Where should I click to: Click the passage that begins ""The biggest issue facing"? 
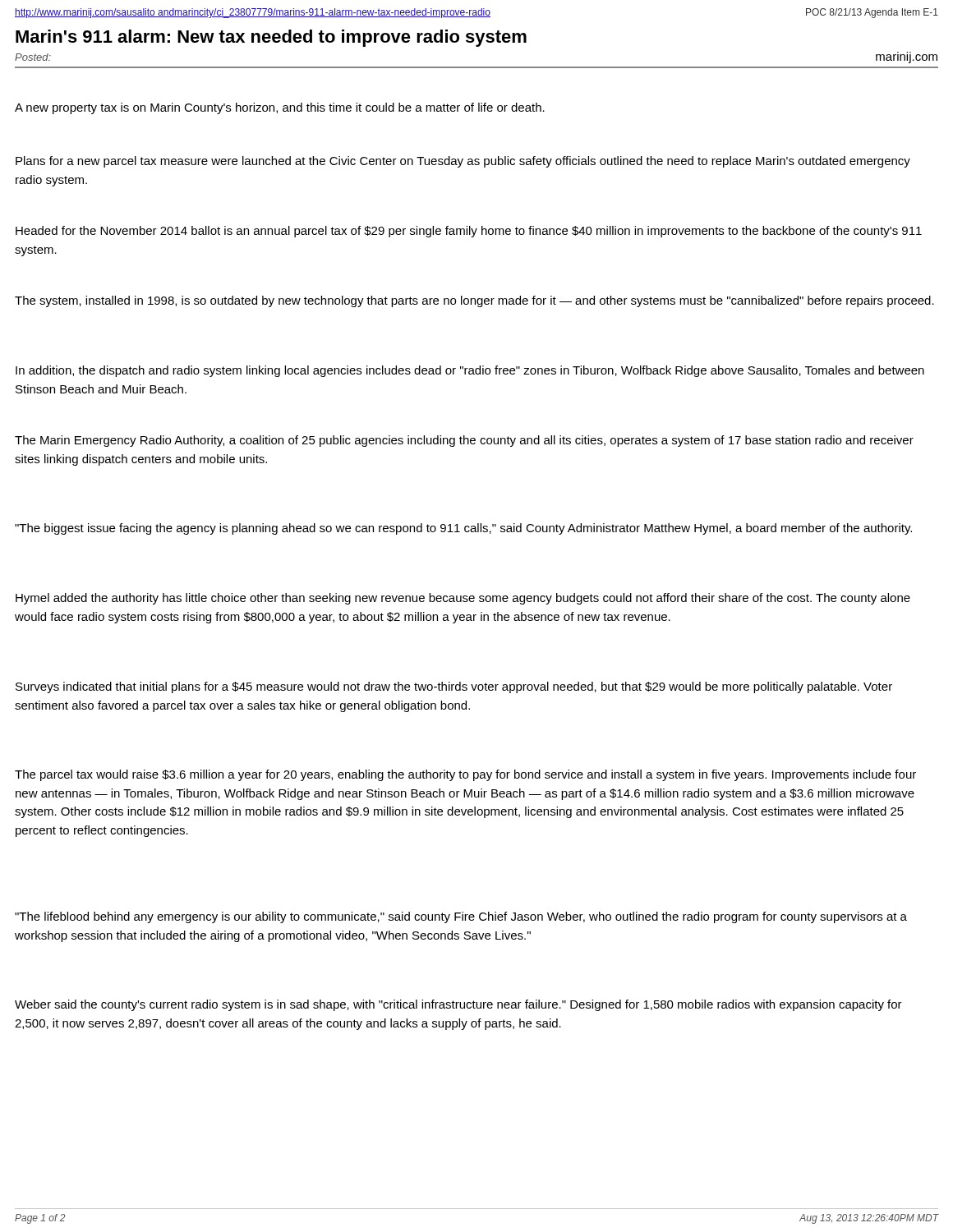click(464, 528)
